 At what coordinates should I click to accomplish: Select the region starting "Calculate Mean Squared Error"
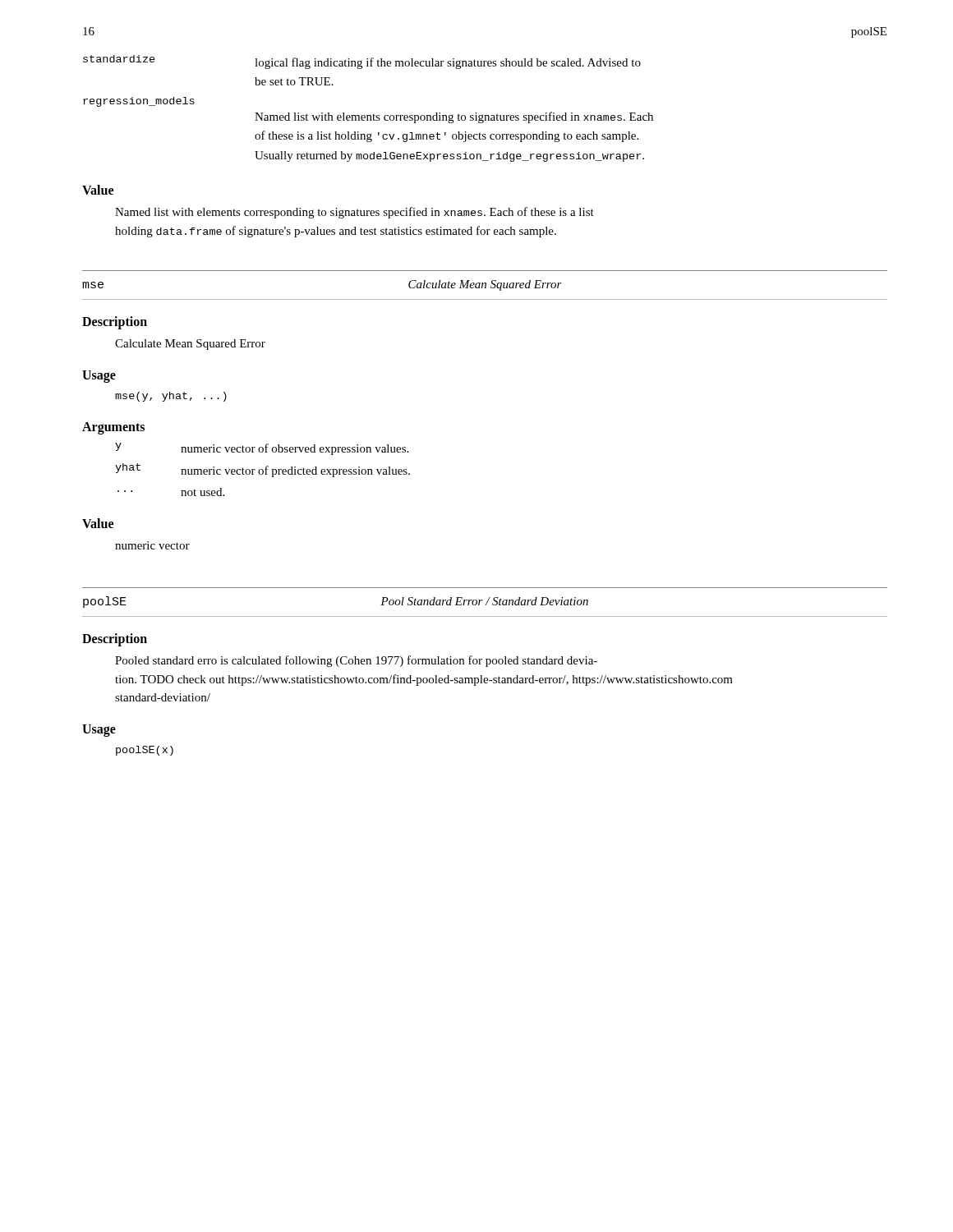click(x=190, y=344)
